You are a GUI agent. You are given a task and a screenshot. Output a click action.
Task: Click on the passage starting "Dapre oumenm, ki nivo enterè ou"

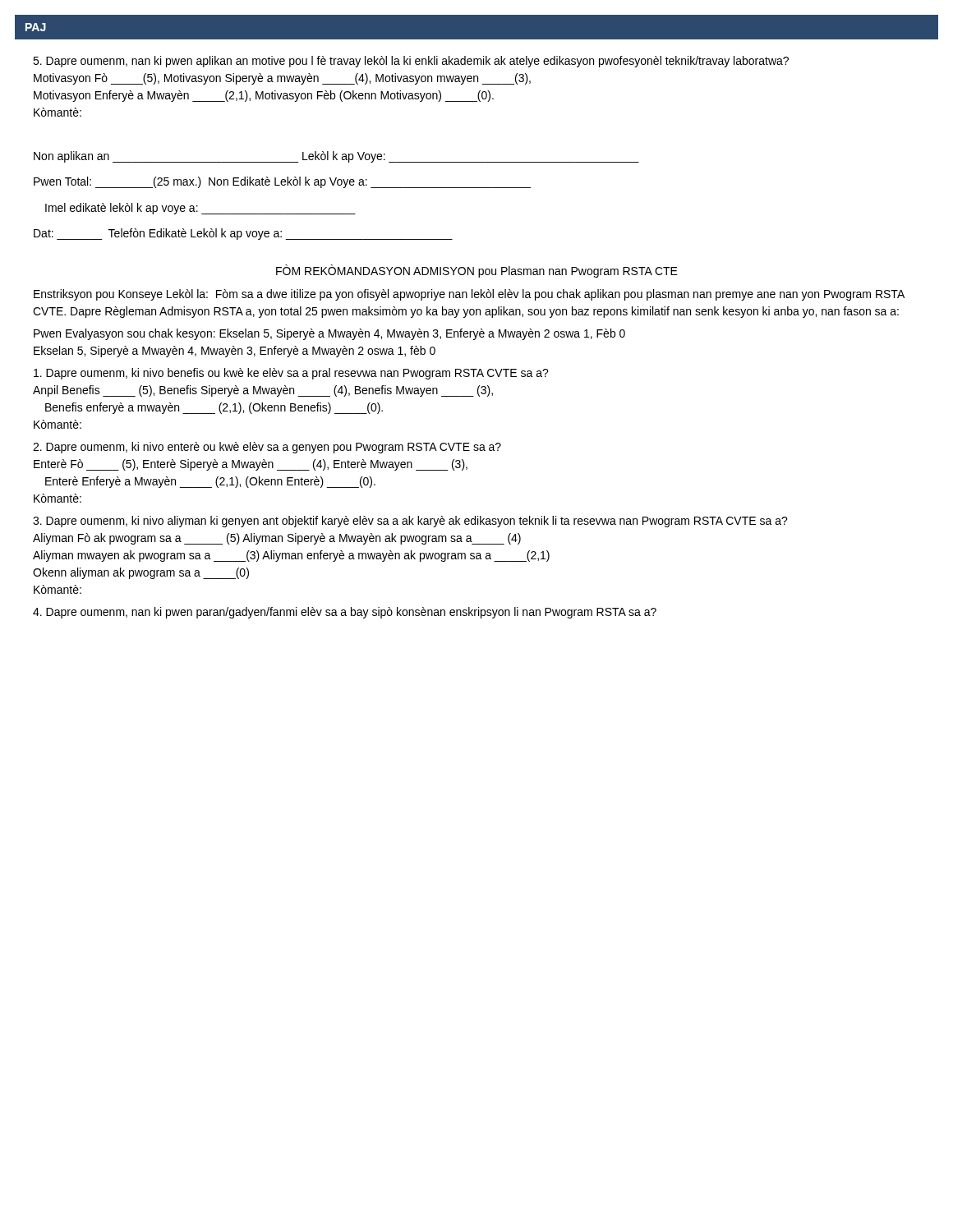tap(267, 472)
